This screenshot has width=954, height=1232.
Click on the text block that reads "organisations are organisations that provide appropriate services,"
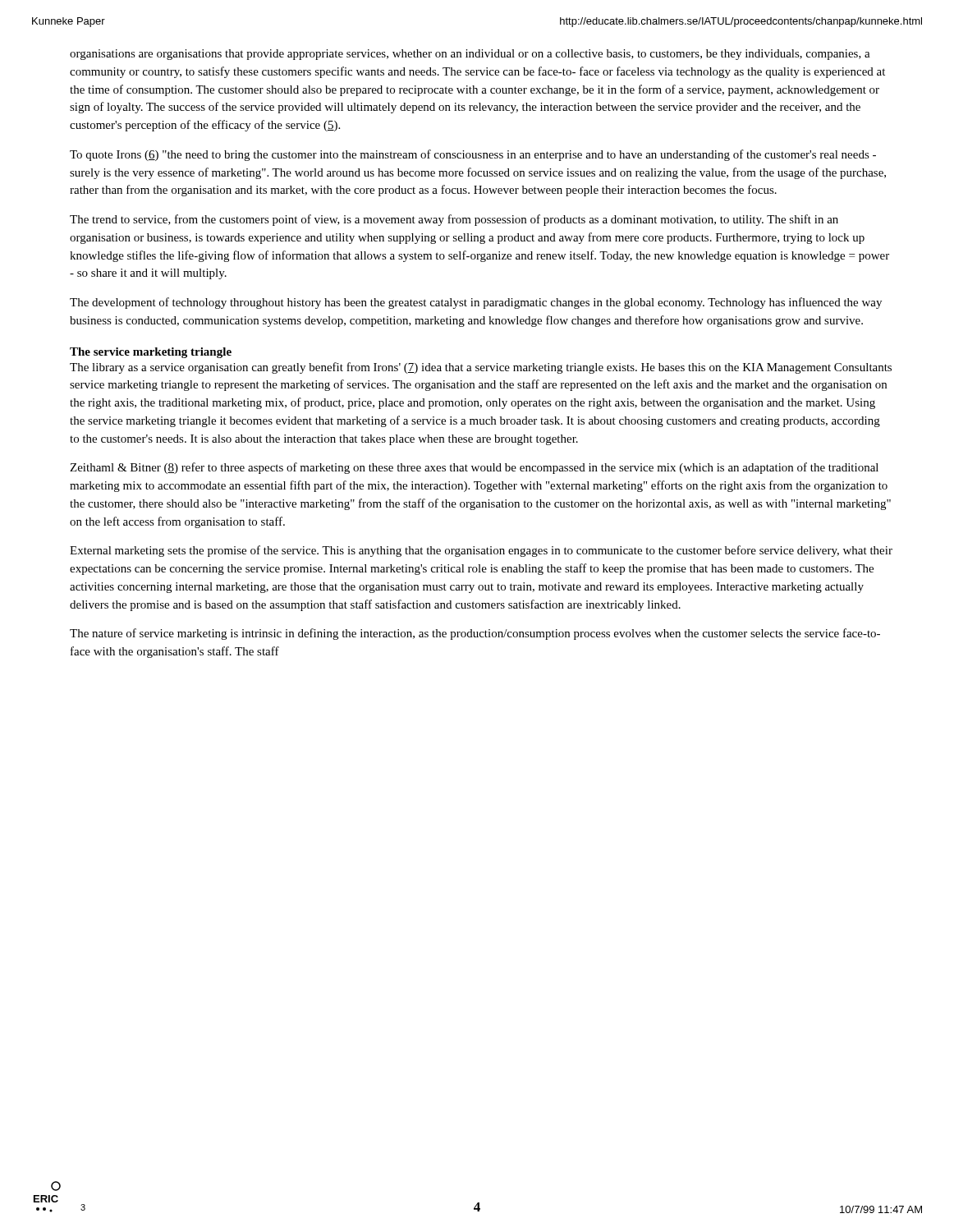[478, 89]
